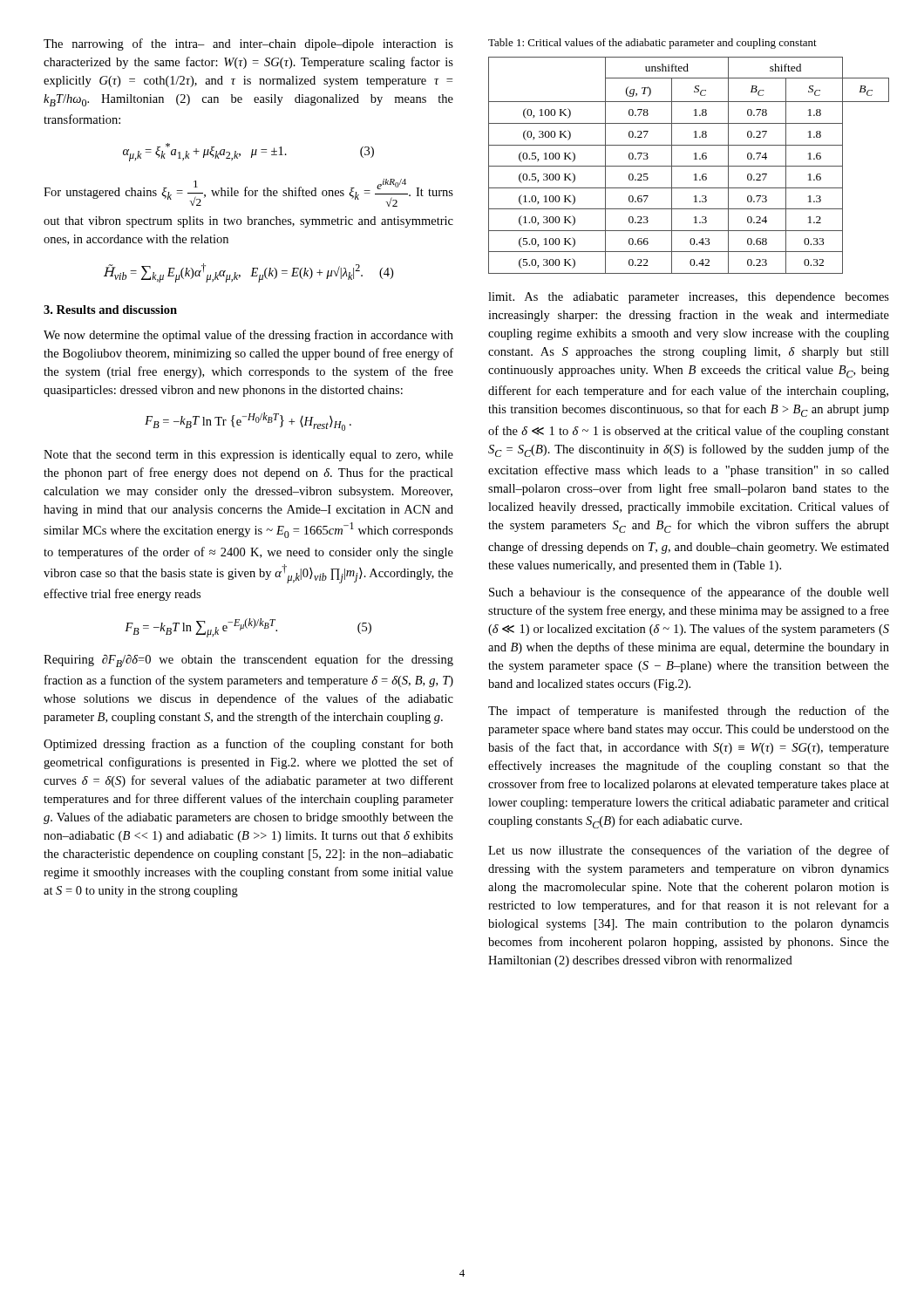Image resolution: width=924 pixels, height=1308 pixels.
Task: Point to the formula beginning "αμ,k = ξk*a1,k + μξka2,k, μ ="
Action: (x=248, y=151)
